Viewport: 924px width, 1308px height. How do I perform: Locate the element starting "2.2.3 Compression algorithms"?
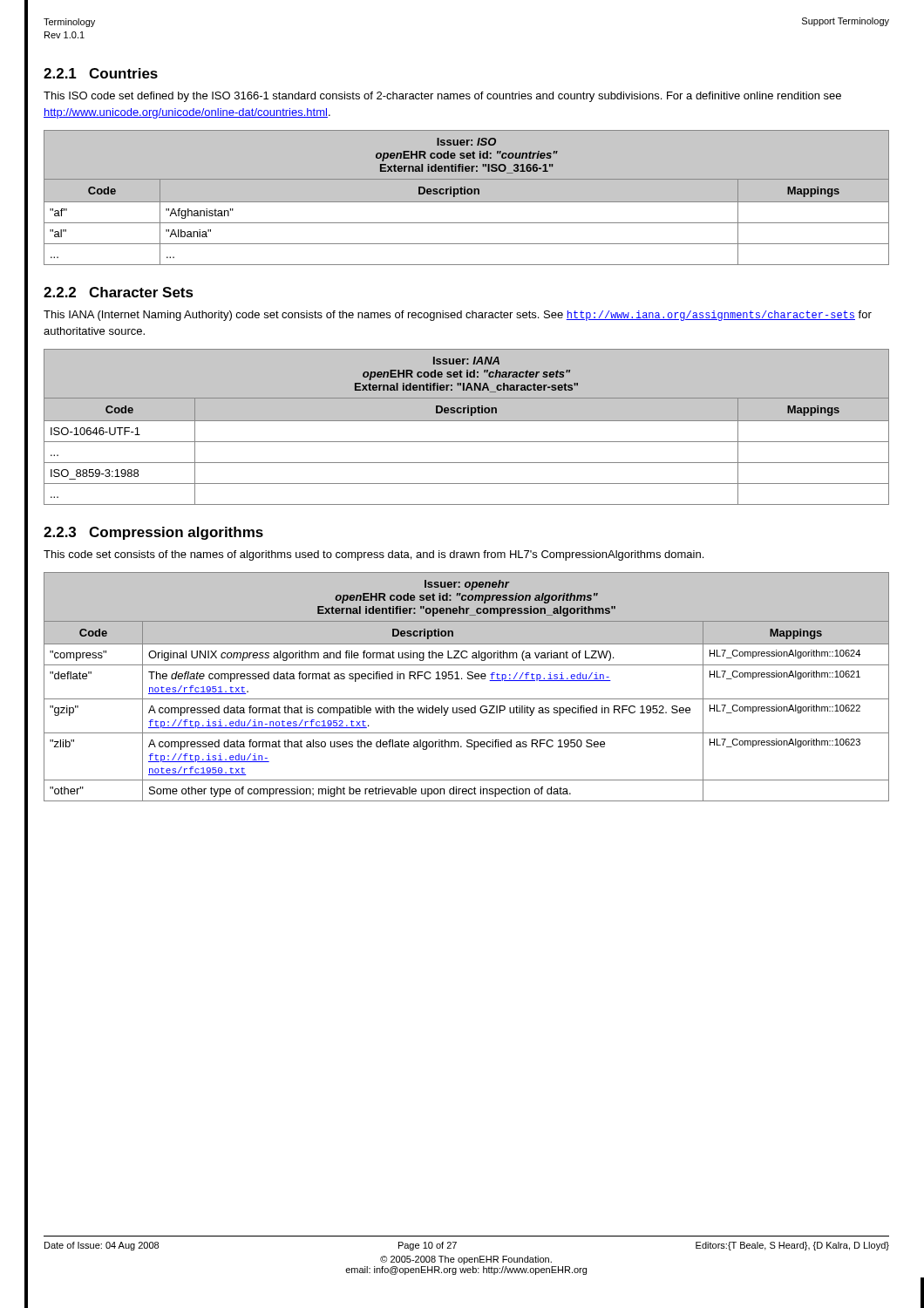(x=154, y=532)
